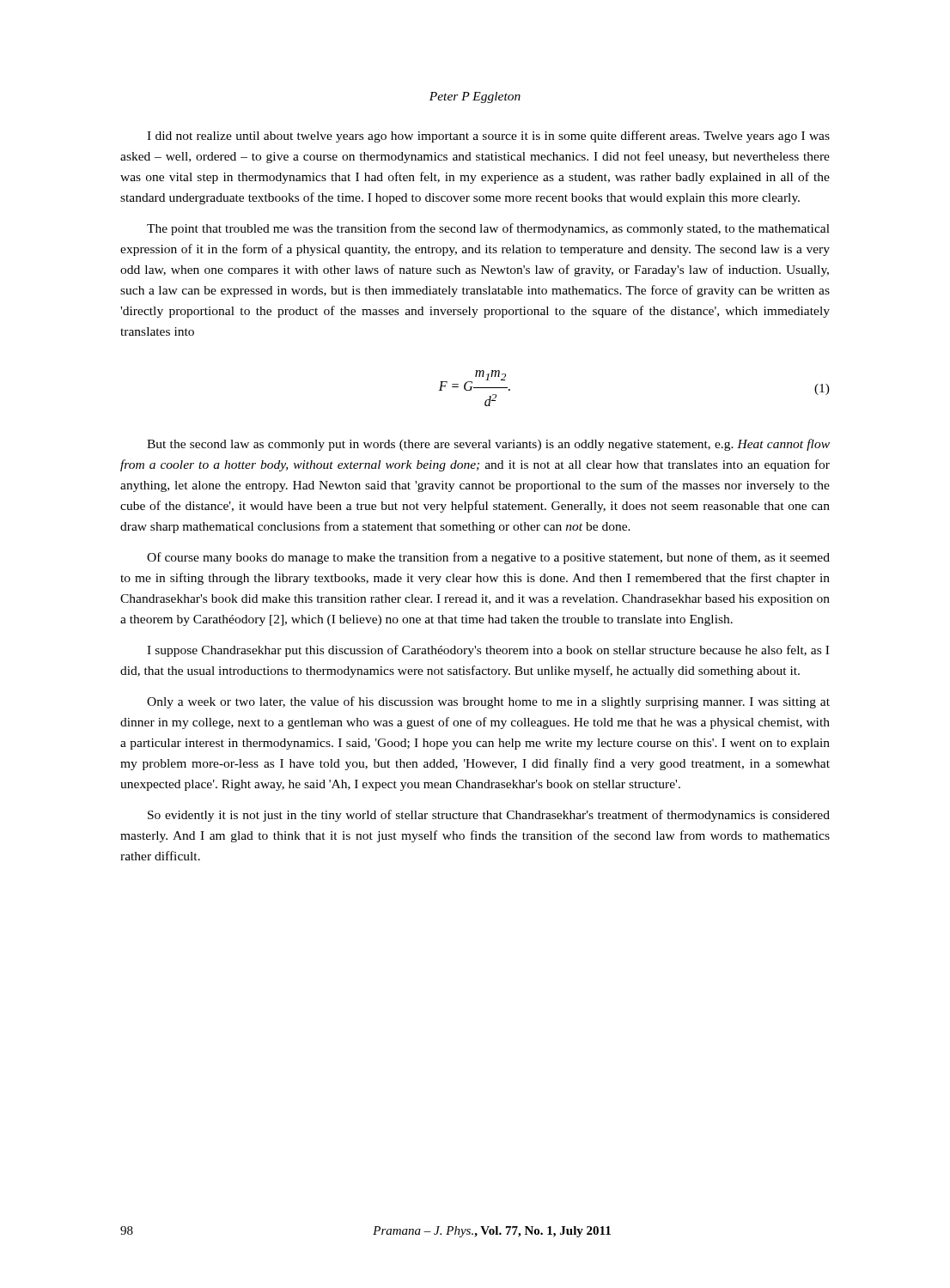
Task: Find the block on this page that starts "But the second law as commonly put"
Action: (x=475, y=485)
